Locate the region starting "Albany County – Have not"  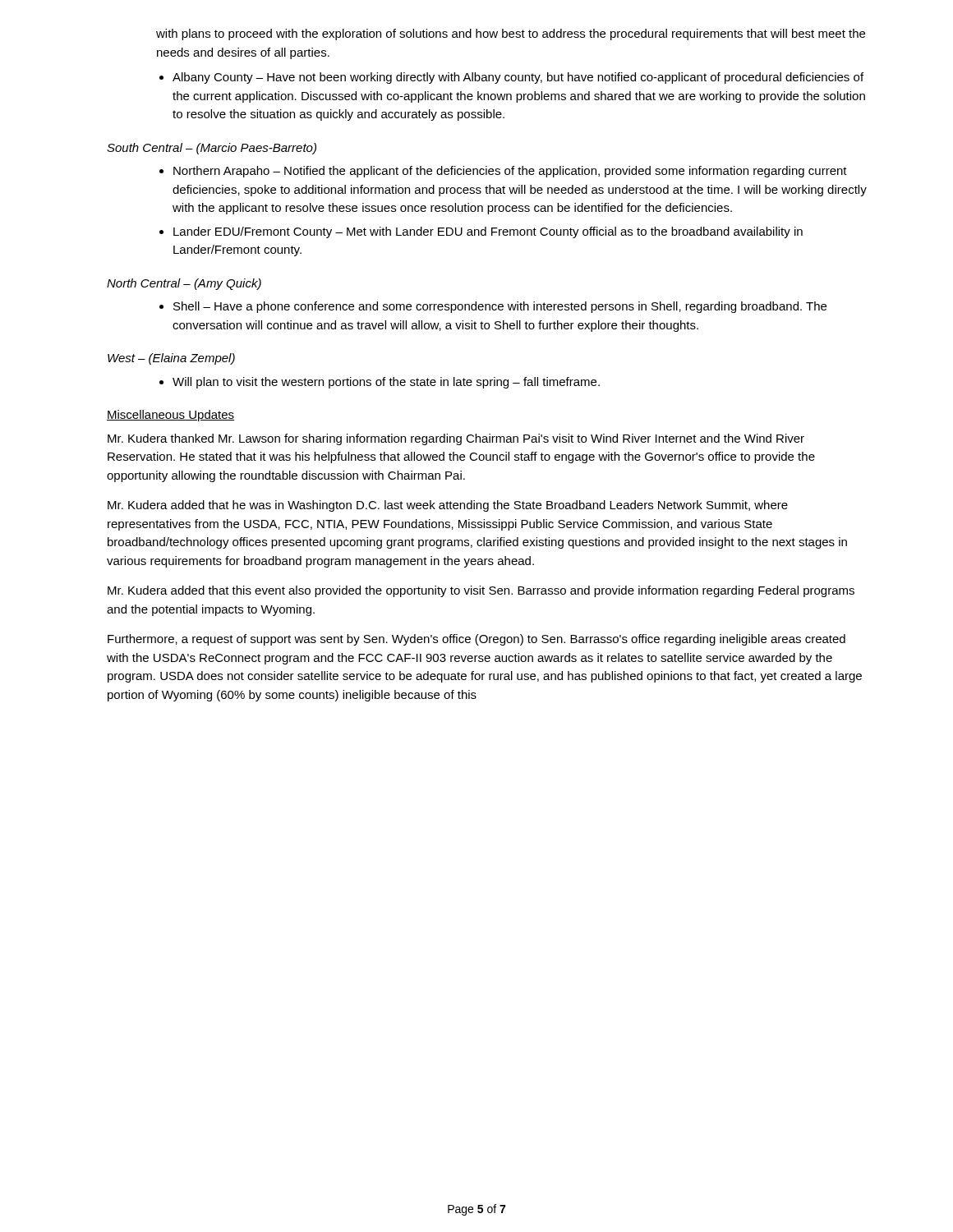pyautogui.click(x=522, y=96)
